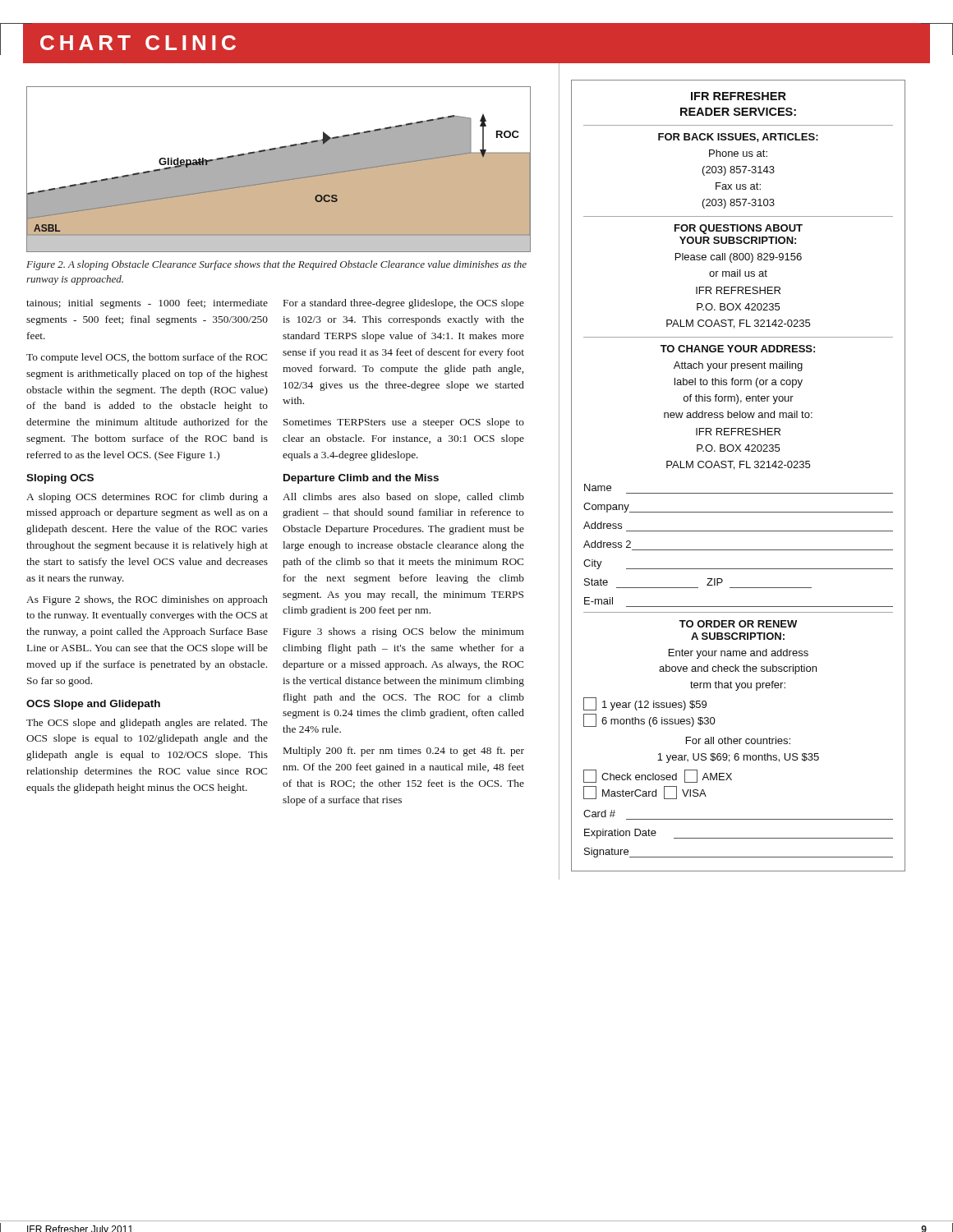The height and width of the screenshot is (1232, 953).
Task: Point to the text block starting "6 months (6 issues) $30"
Action: point(649,720)
